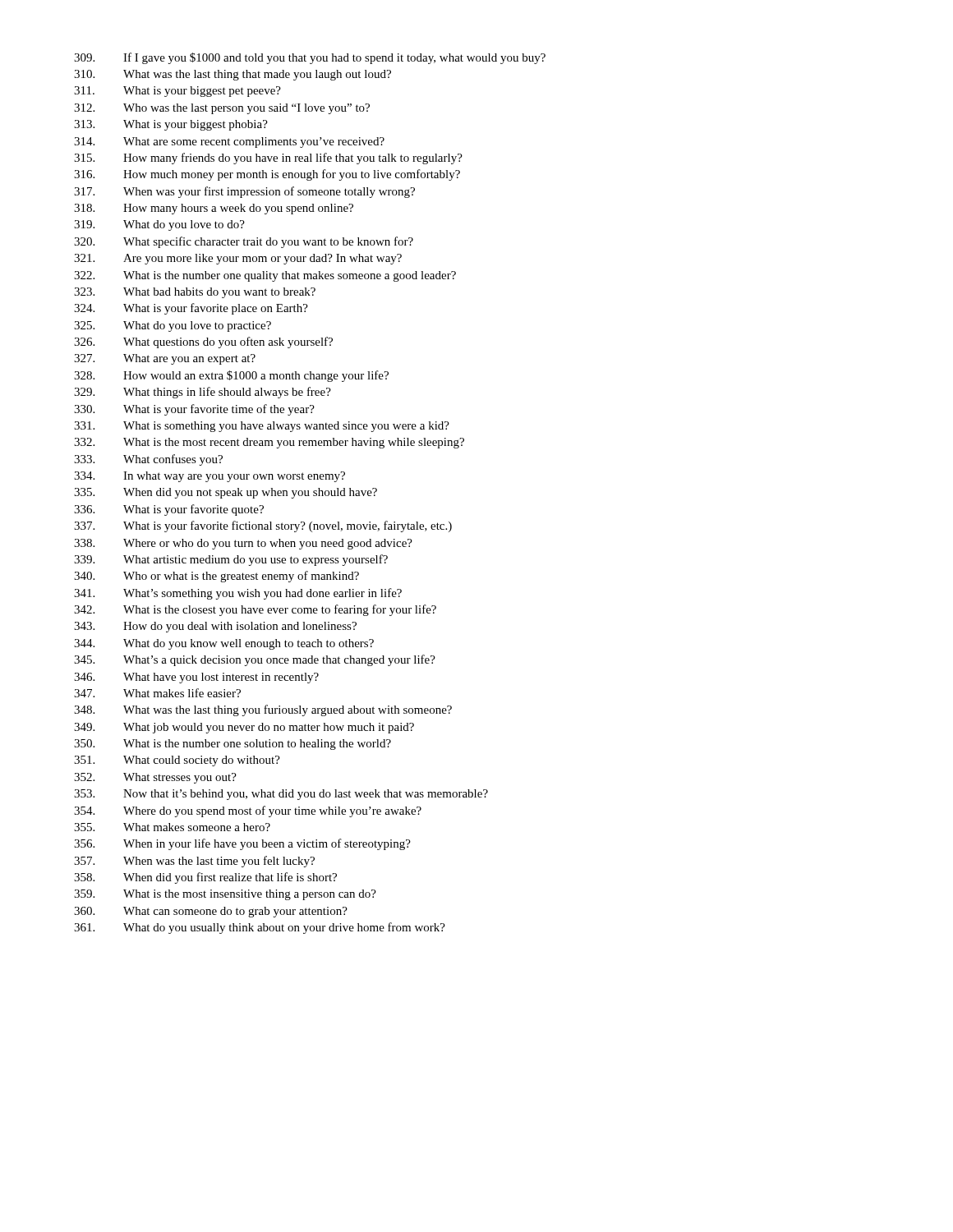Point to the text block starting "351. What could society"
This screenshot has width=953, height=1232.
click(x=177, y=761)
